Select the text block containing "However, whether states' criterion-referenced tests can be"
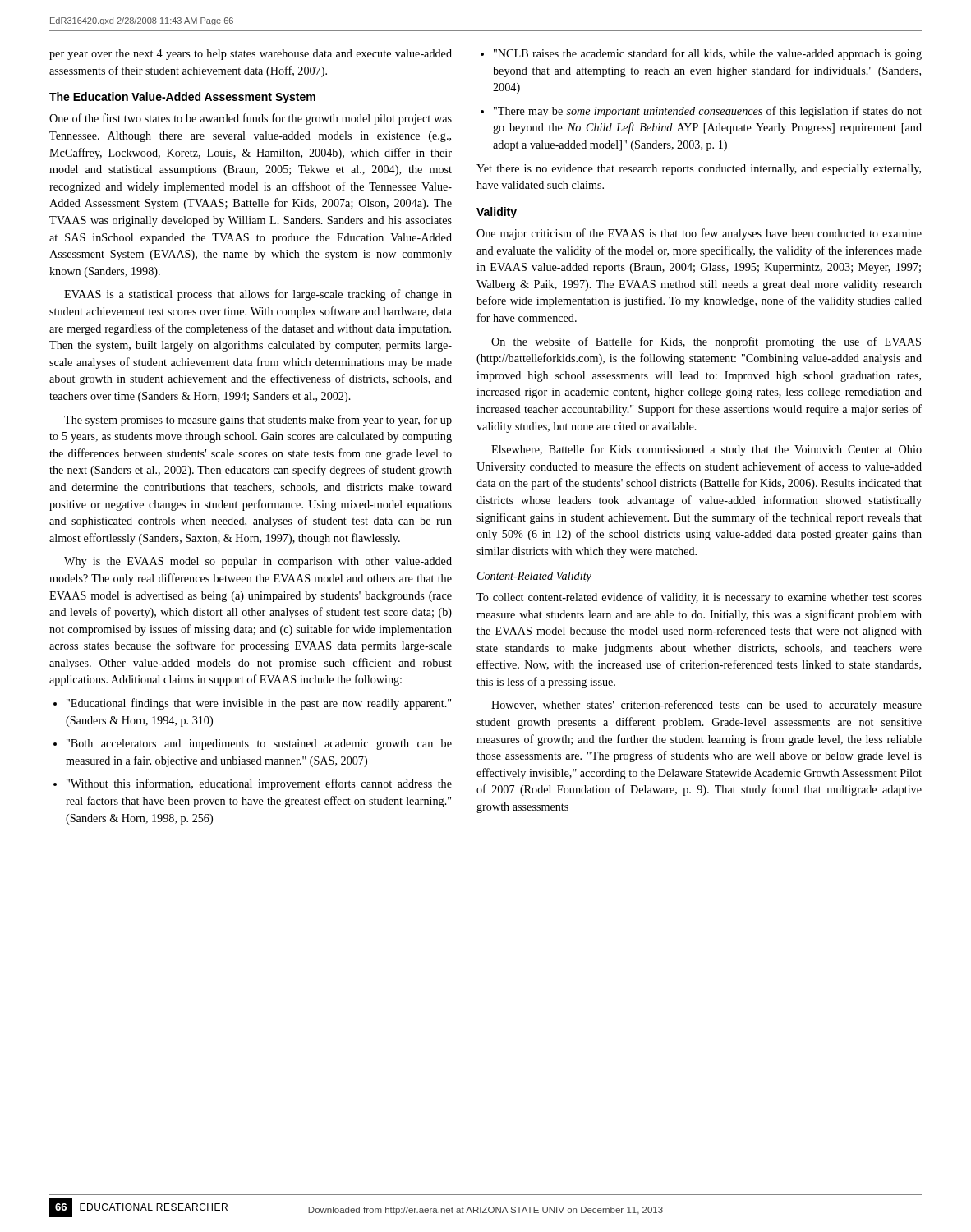This screenshot has height=1232, width=971. [699, 756]
